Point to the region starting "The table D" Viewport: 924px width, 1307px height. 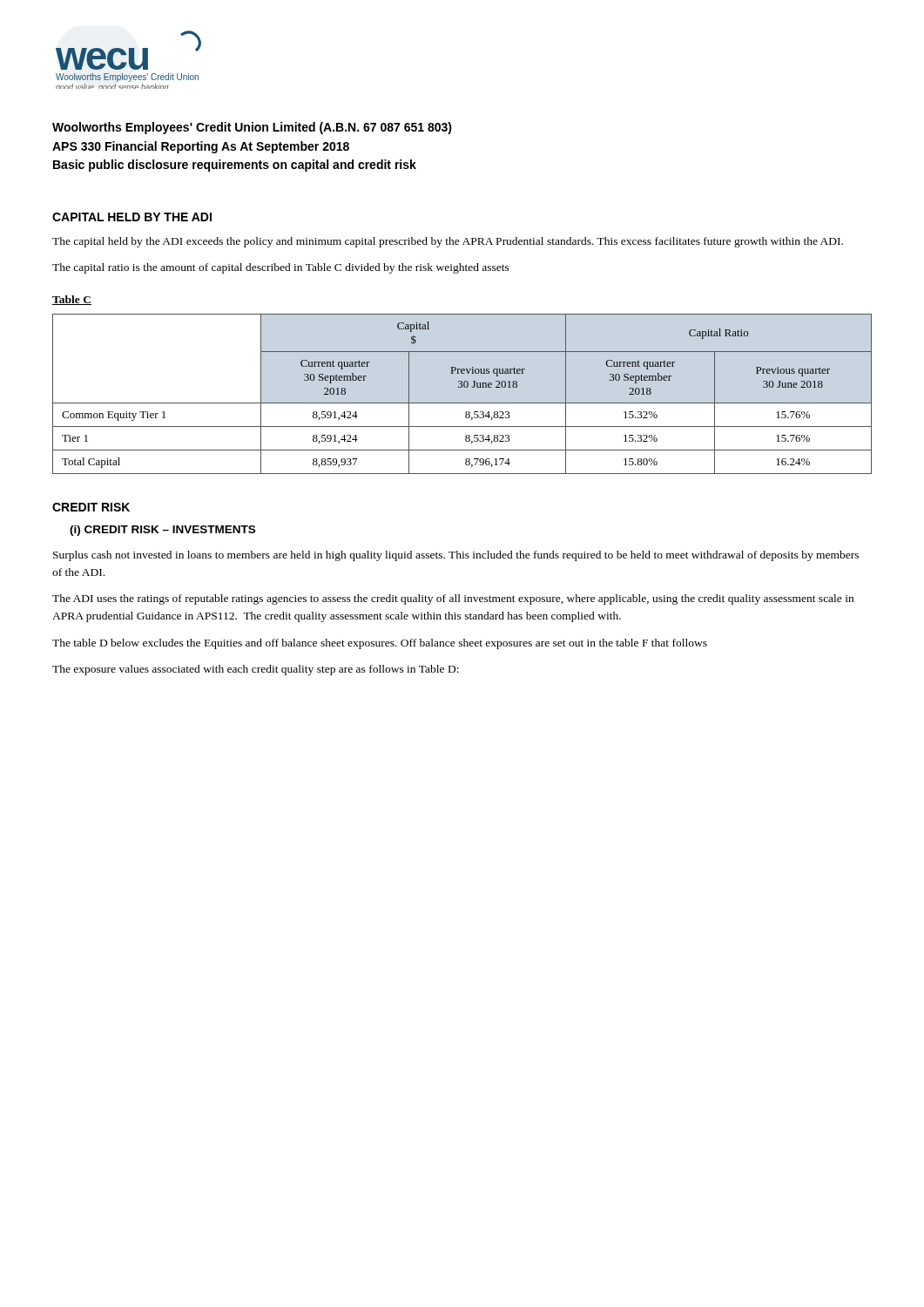tap(380, 642)
